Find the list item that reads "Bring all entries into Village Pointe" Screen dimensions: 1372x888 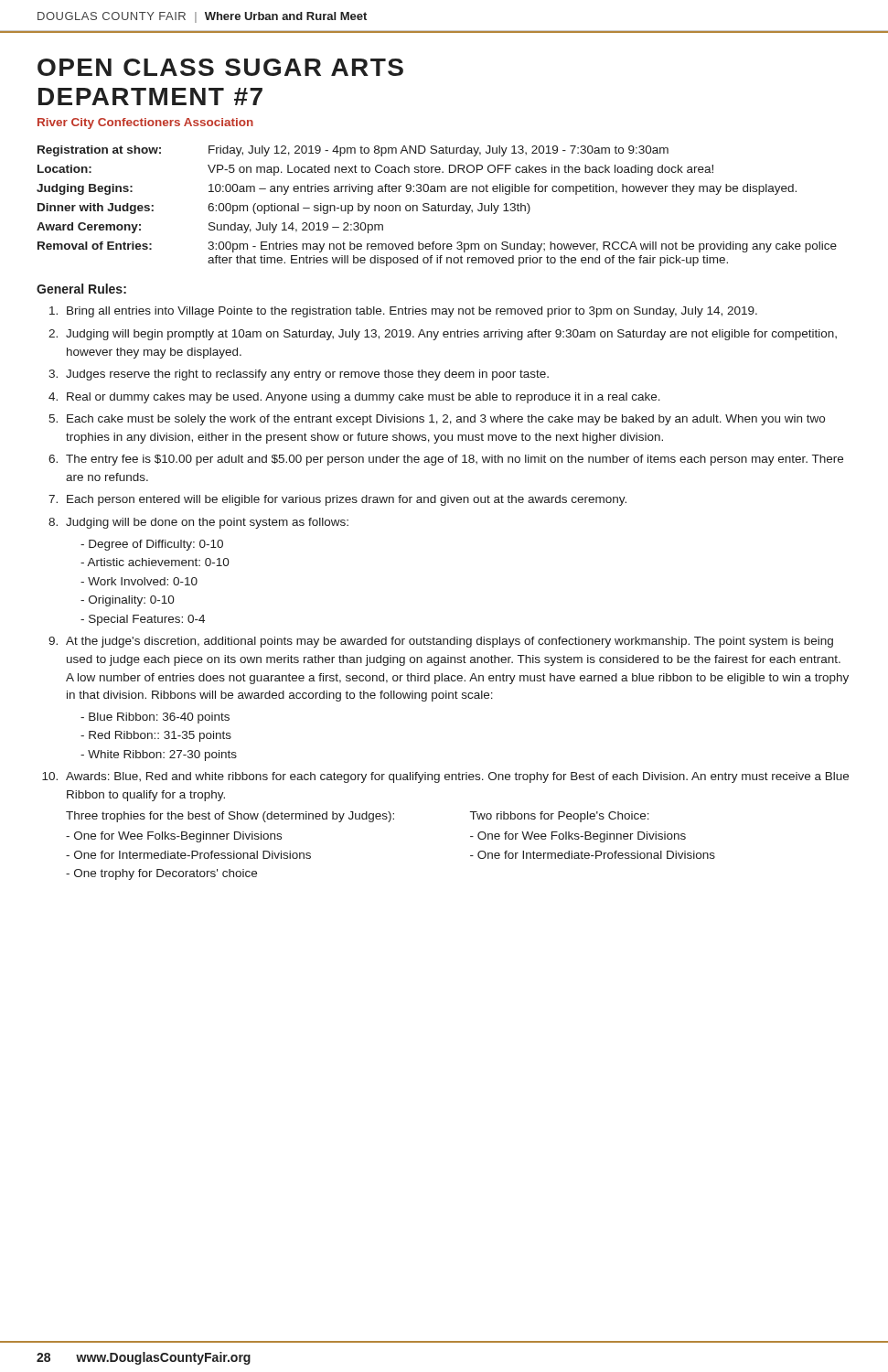click(x=412, y=311)
